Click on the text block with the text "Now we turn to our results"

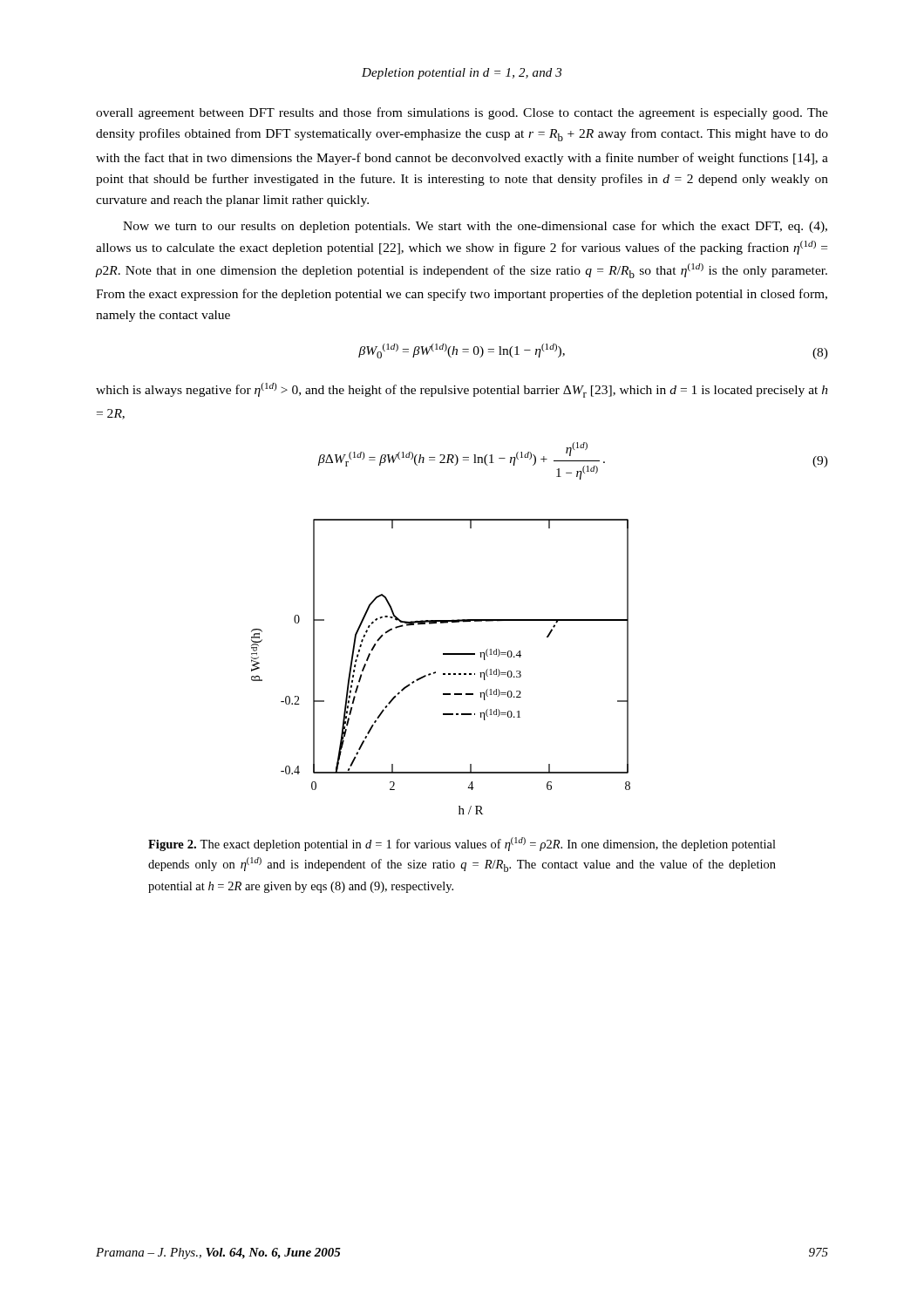[462, 270]
